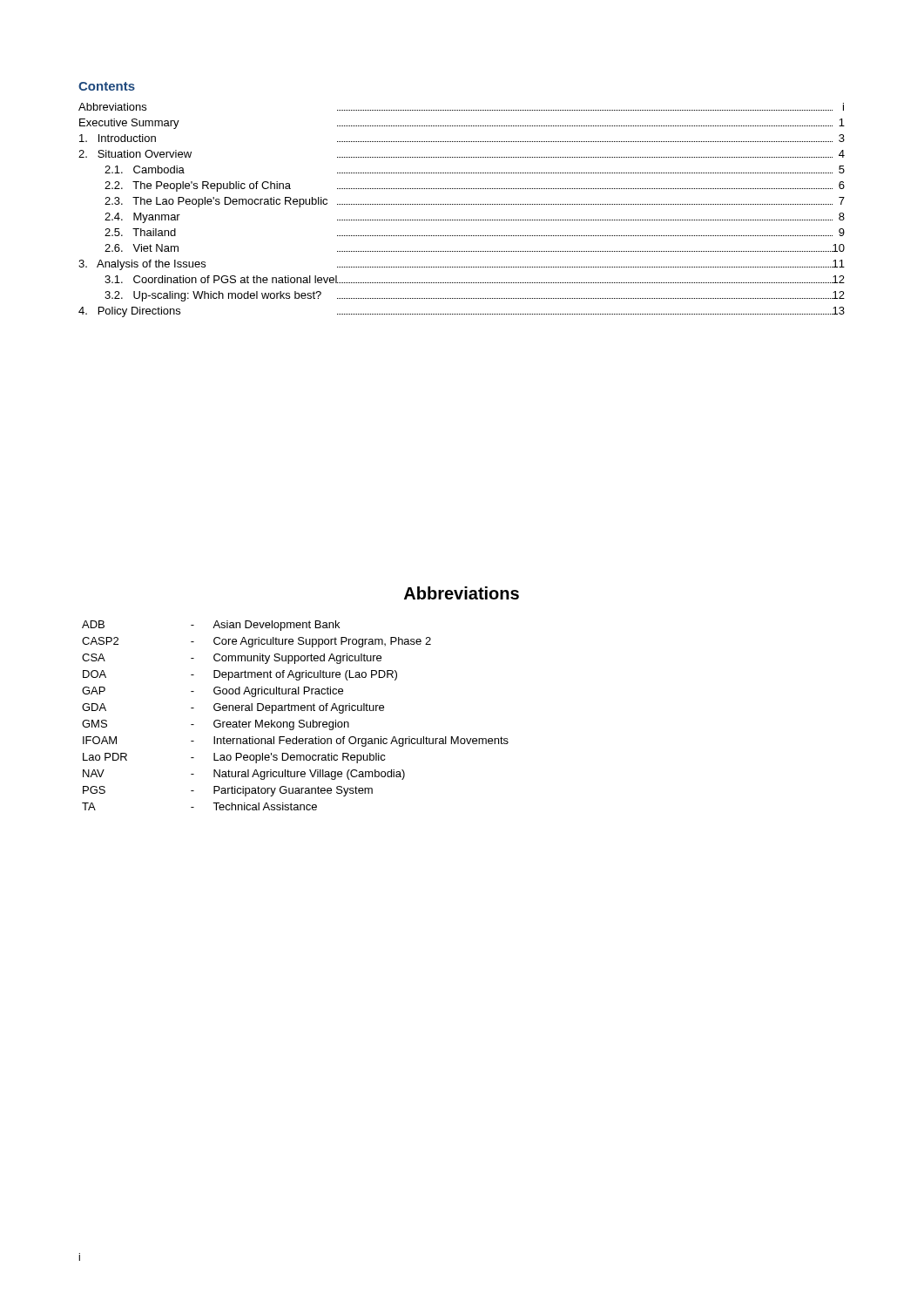Navigate to the text block starting "2.3. The Lao People's"
Image resolution: width=924 pixels, height=1307 pixels.
[462, 200]
